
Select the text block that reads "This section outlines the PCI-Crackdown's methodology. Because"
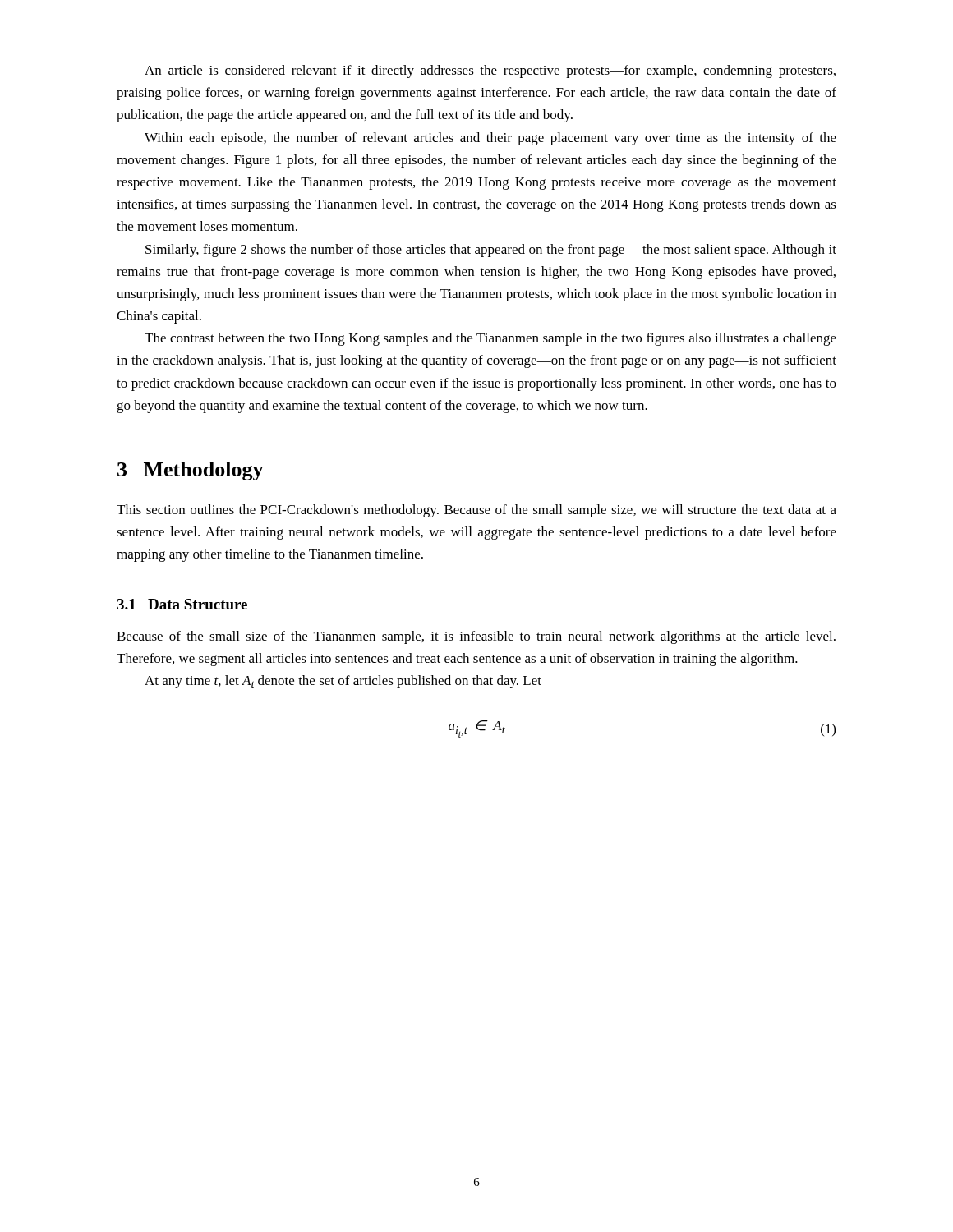(x=476, y=532)
